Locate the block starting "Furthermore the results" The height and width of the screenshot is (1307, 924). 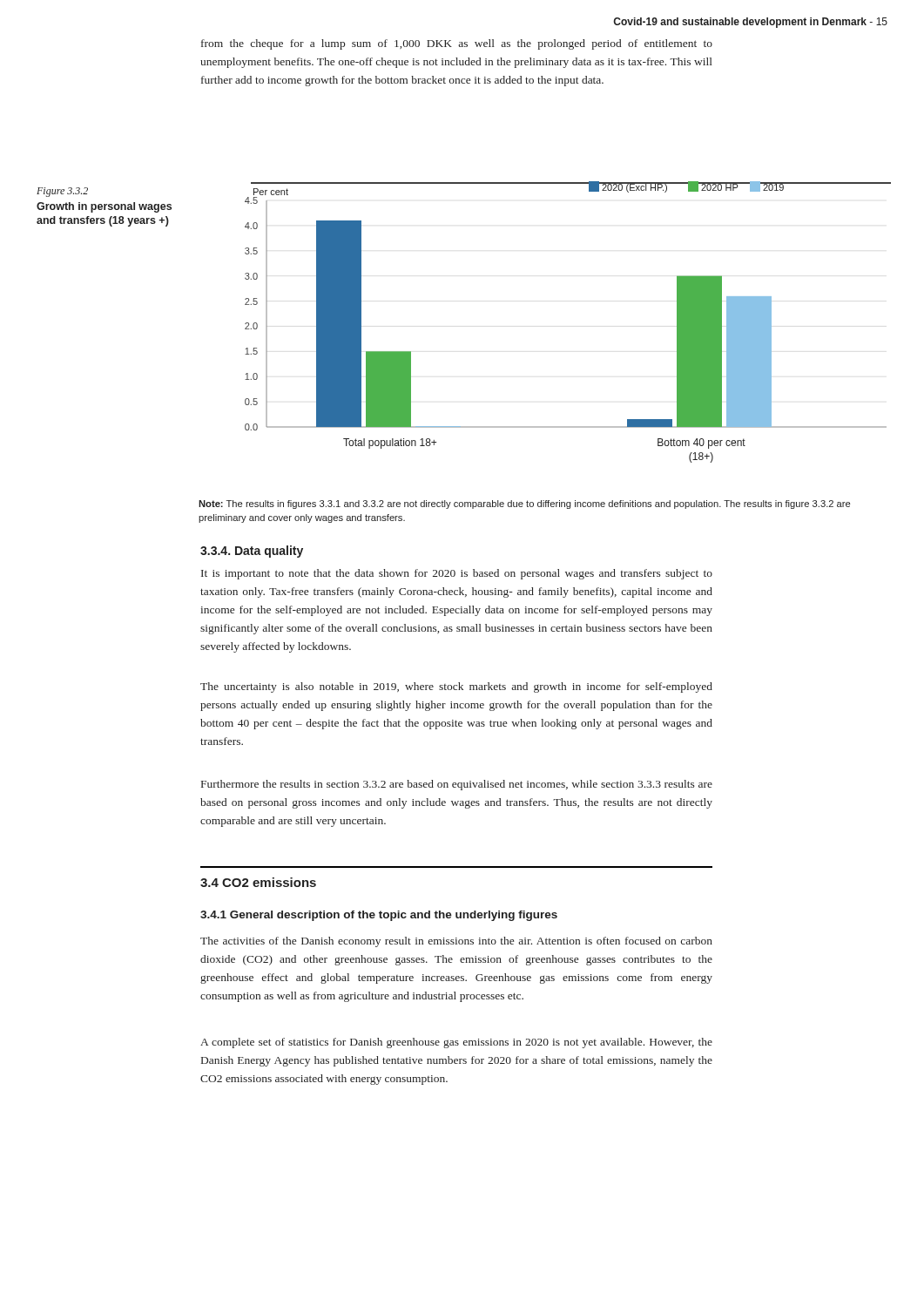click(x=456, y=802)
